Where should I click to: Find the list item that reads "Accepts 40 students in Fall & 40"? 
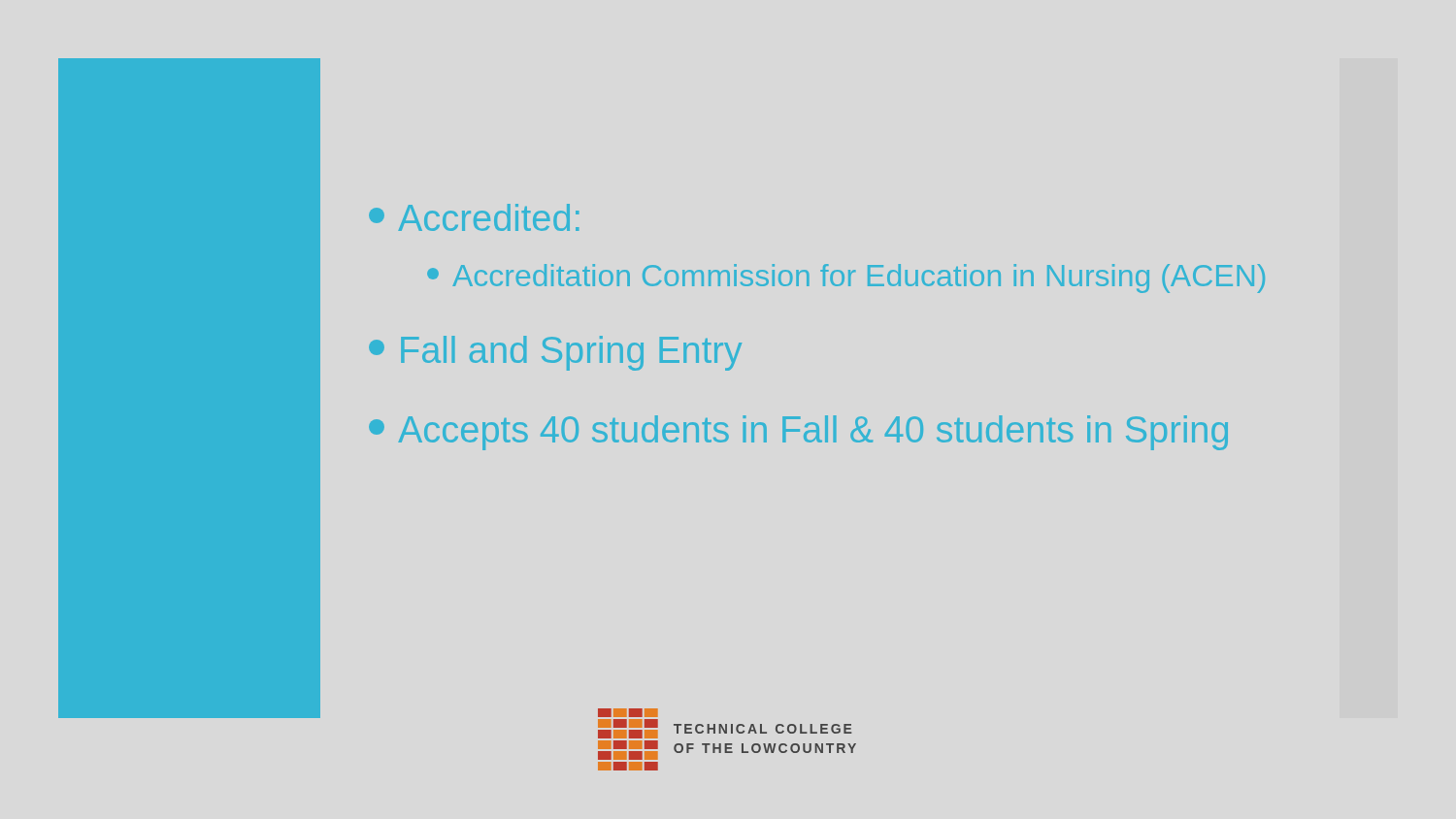(844, 430)
